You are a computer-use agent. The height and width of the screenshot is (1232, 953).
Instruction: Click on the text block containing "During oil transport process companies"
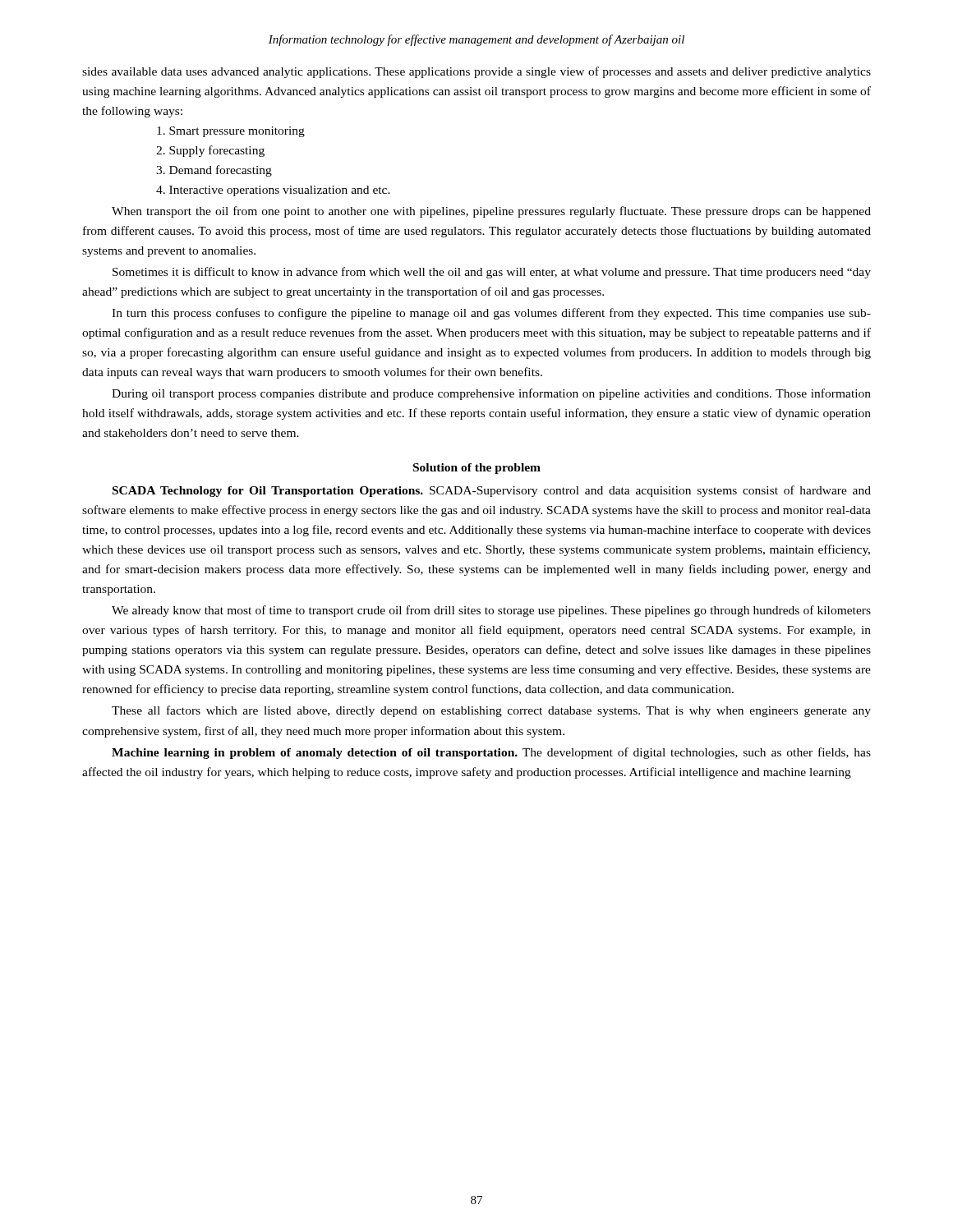tap(476, 413)
